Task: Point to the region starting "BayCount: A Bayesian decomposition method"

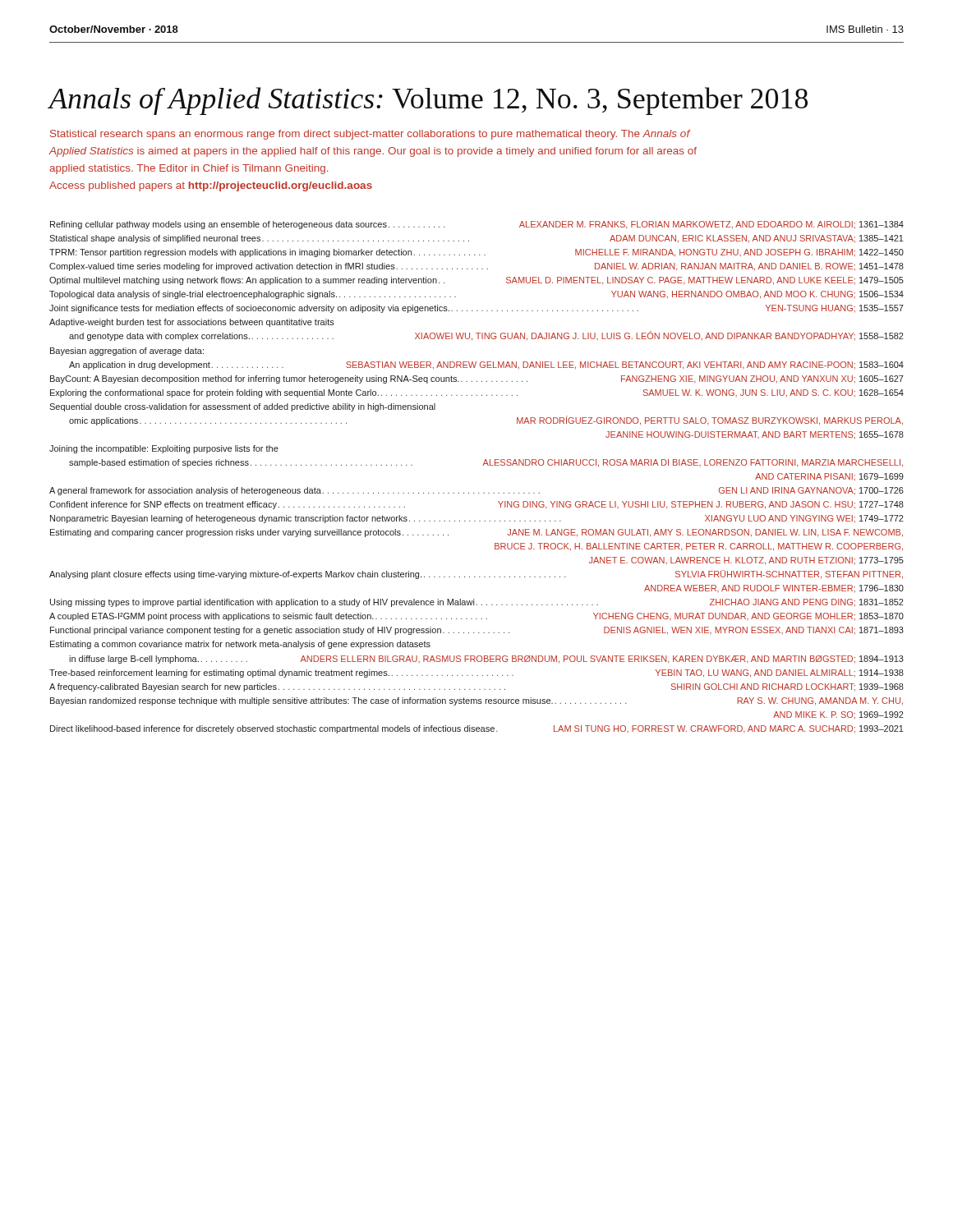Action: click(x=476, y=379)
